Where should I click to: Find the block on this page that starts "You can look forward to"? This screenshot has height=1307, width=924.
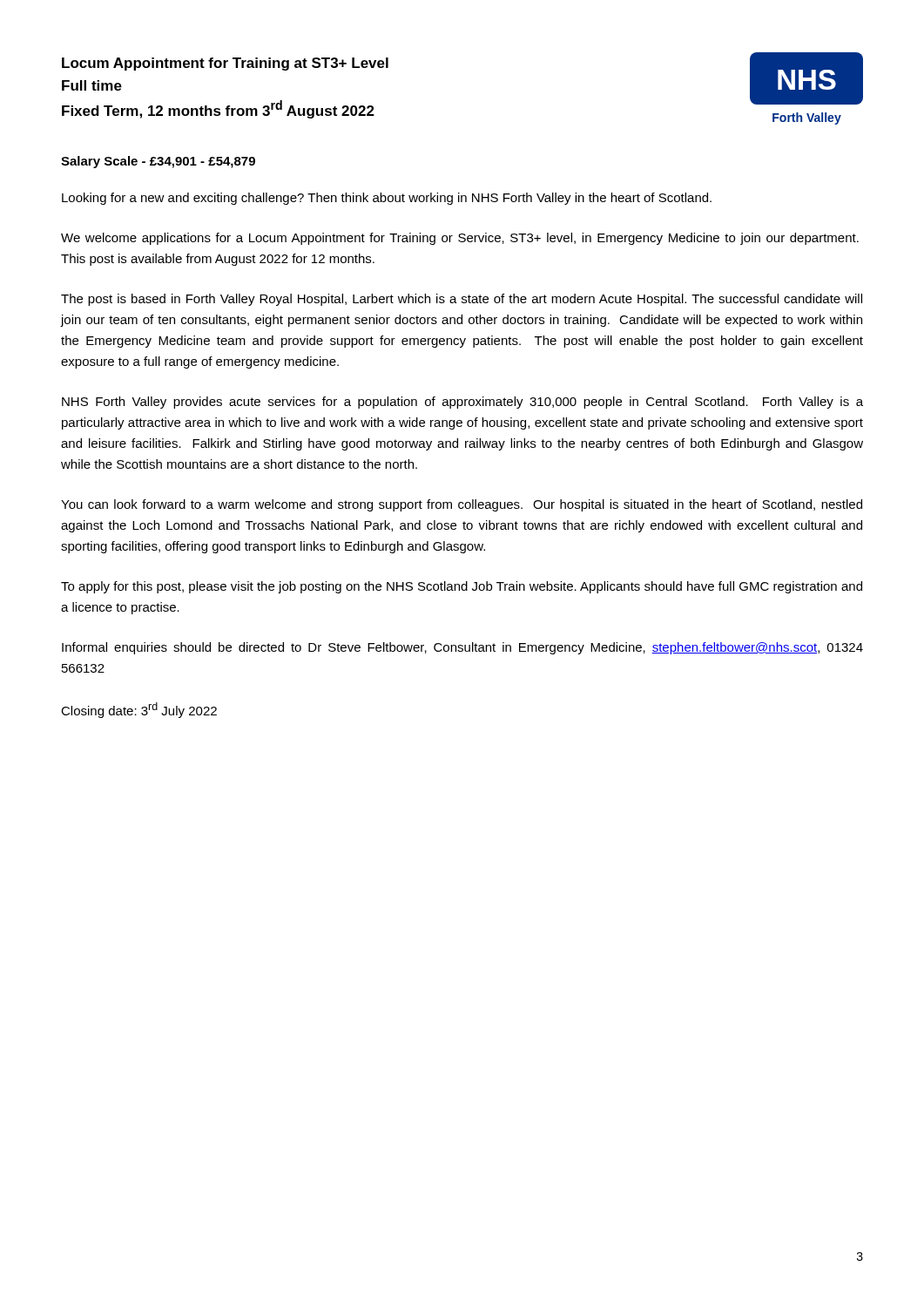click(x=462, y=525)
